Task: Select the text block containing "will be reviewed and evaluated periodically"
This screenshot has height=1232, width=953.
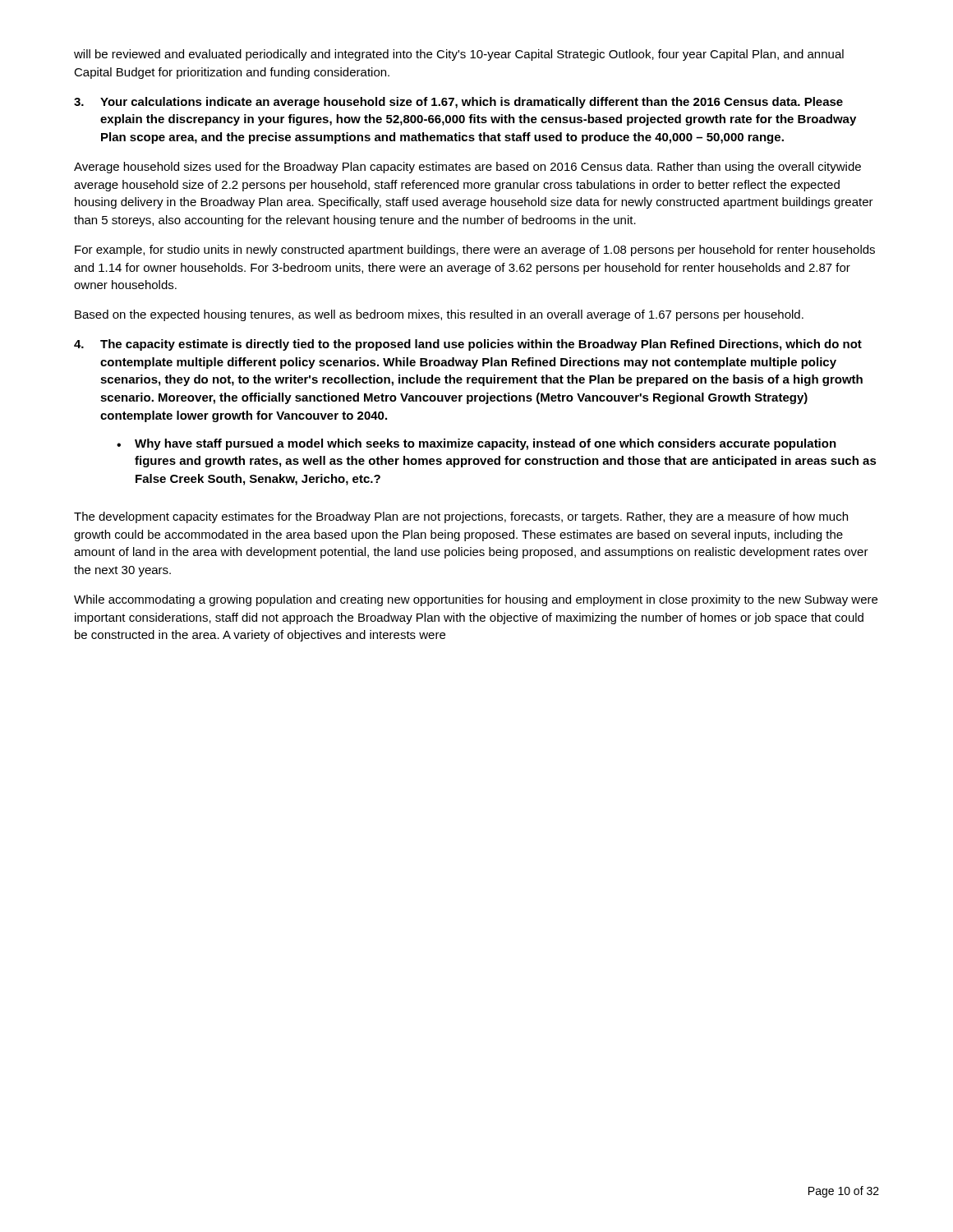Action: pyautogui.click(x=459, y=63)
